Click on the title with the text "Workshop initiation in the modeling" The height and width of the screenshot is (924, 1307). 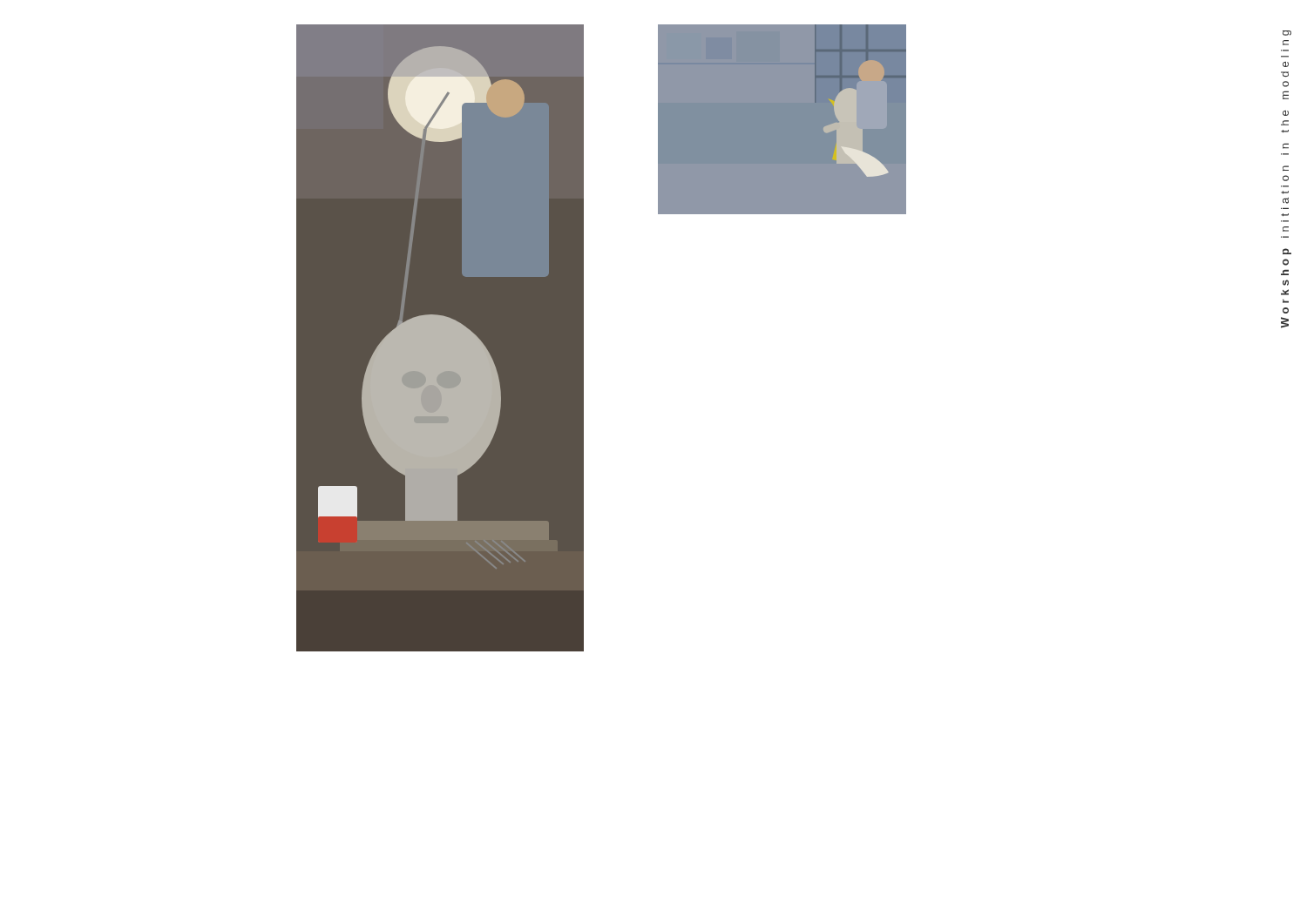tap(1285, 177)
